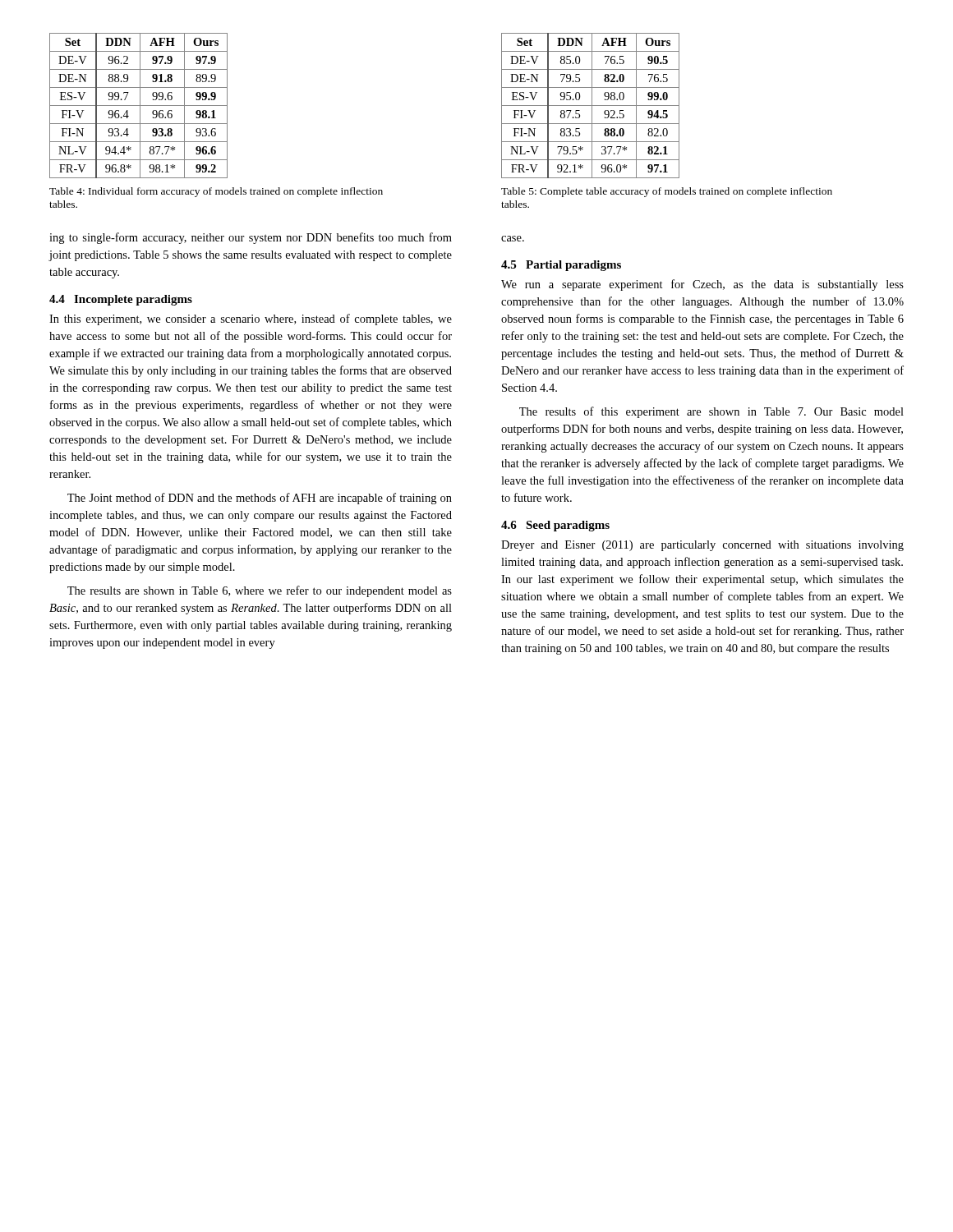Click on the element starting "The results are shown in Table"

(251, 617)
